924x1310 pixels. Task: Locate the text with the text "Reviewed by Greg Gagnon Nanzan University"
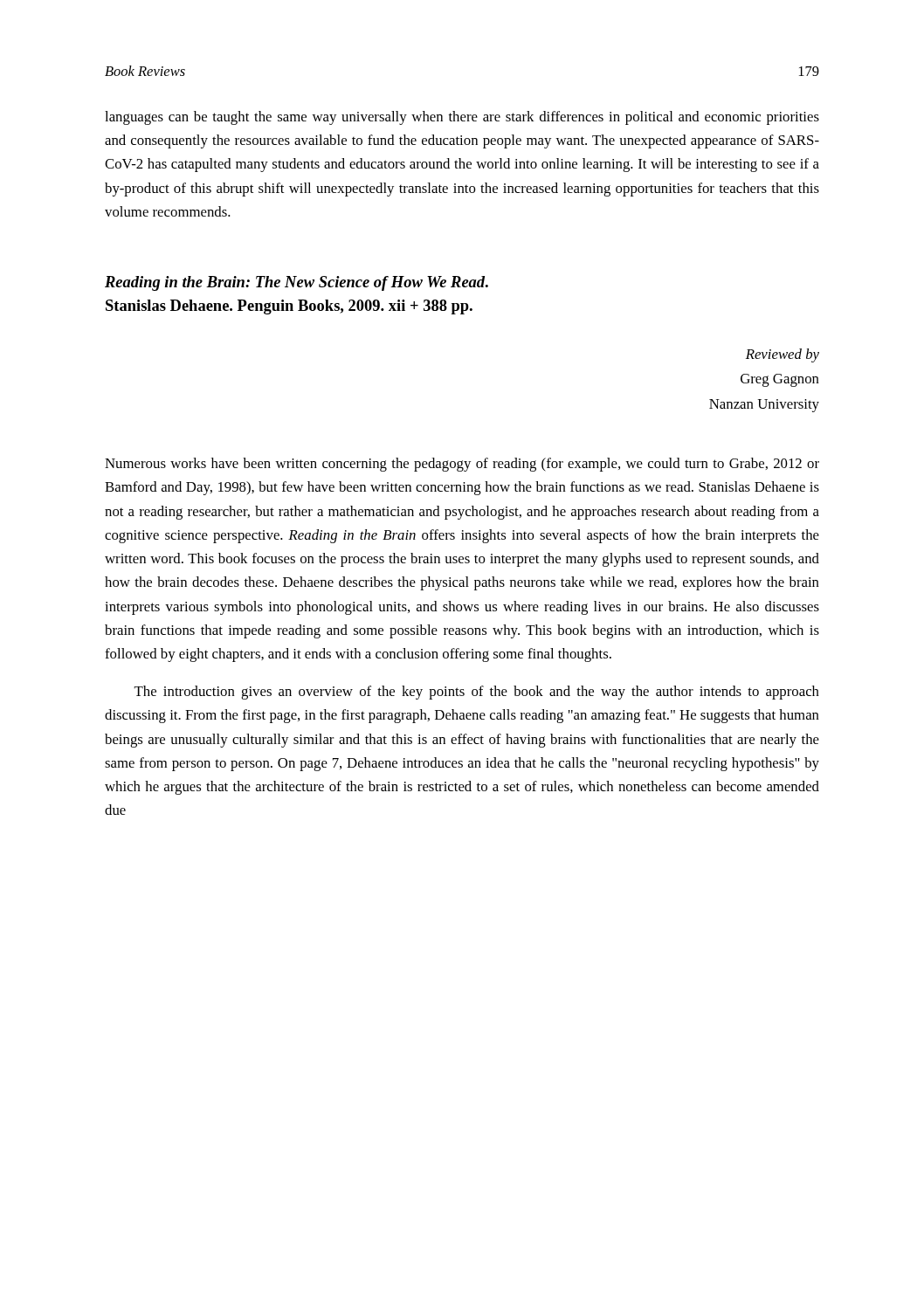[764, 379]
